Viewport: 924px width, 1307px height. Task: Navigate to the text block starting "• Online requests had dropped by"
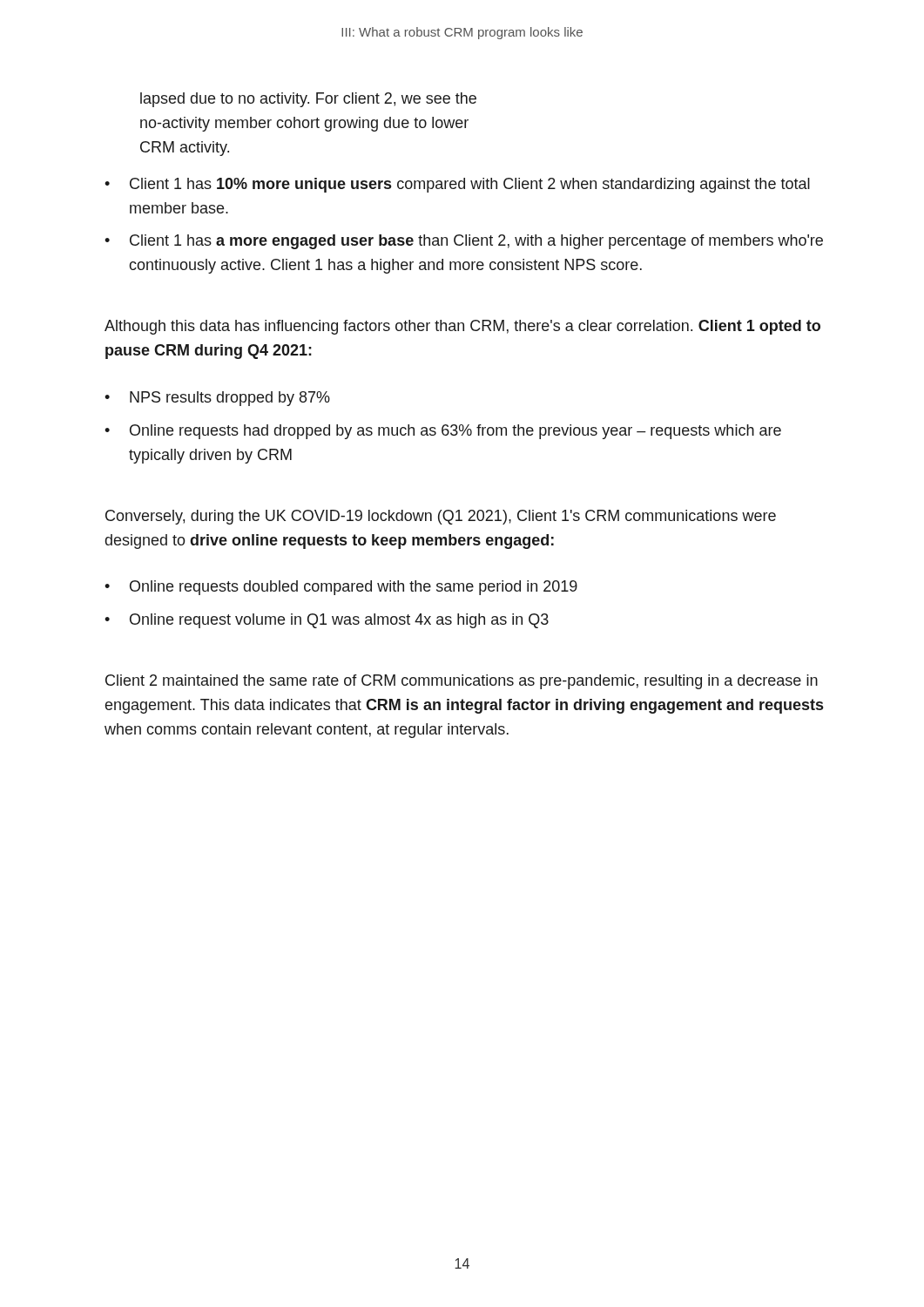[x=471, y=443]
